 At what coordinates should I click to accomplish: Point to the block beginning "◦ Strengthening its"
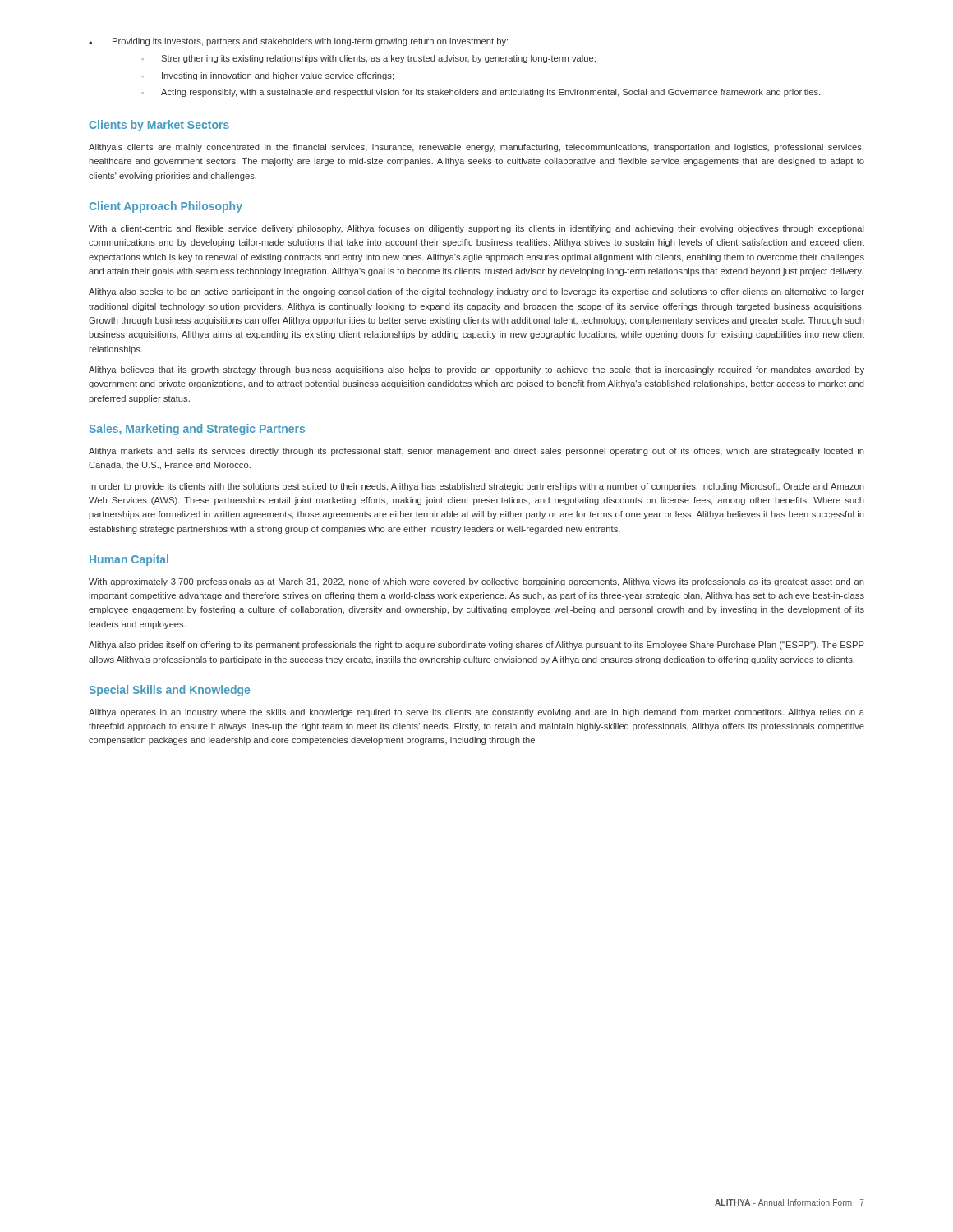pos(503,59)
